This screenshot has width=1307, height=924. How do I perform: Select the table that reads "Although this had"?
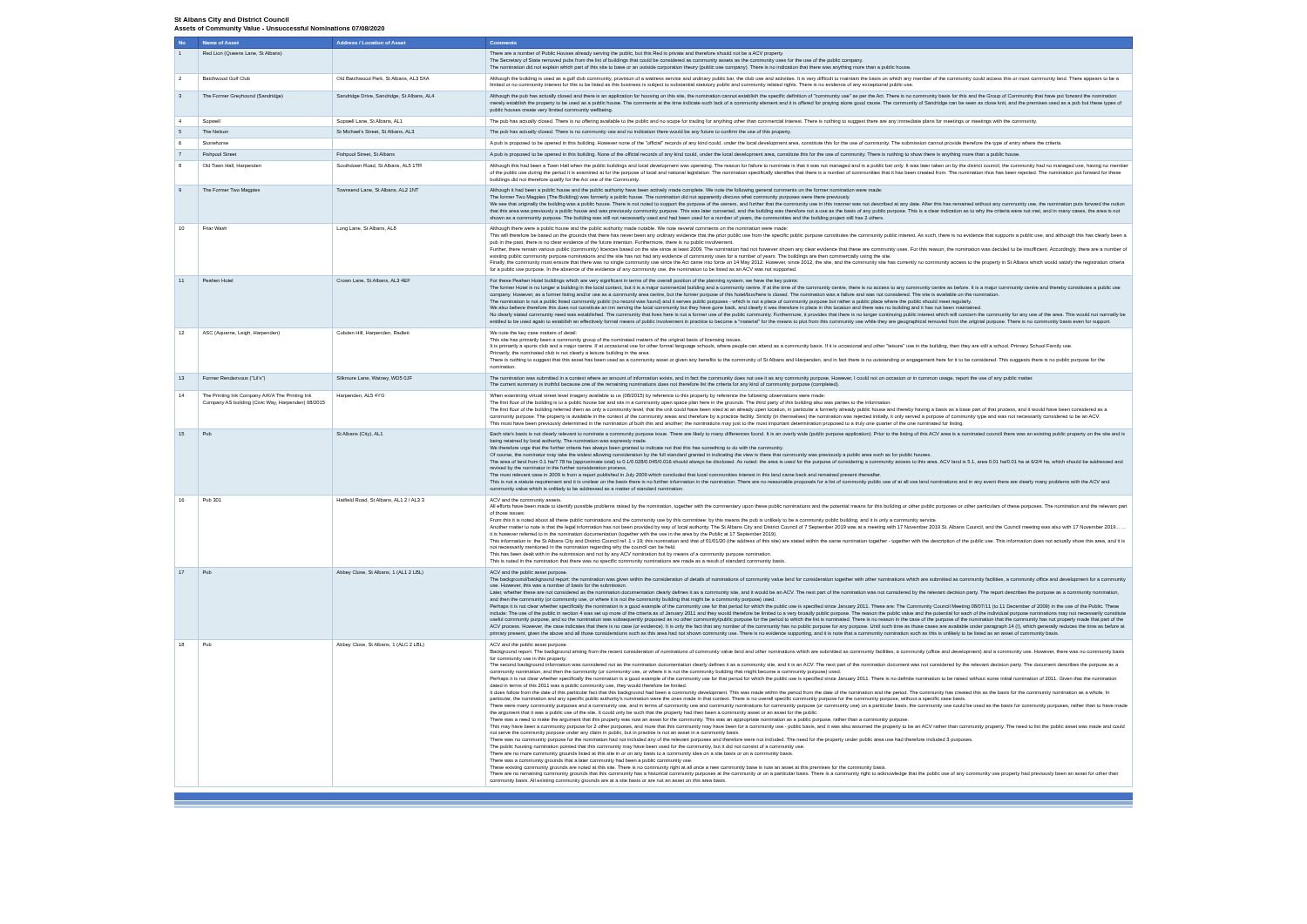point(654,412)
